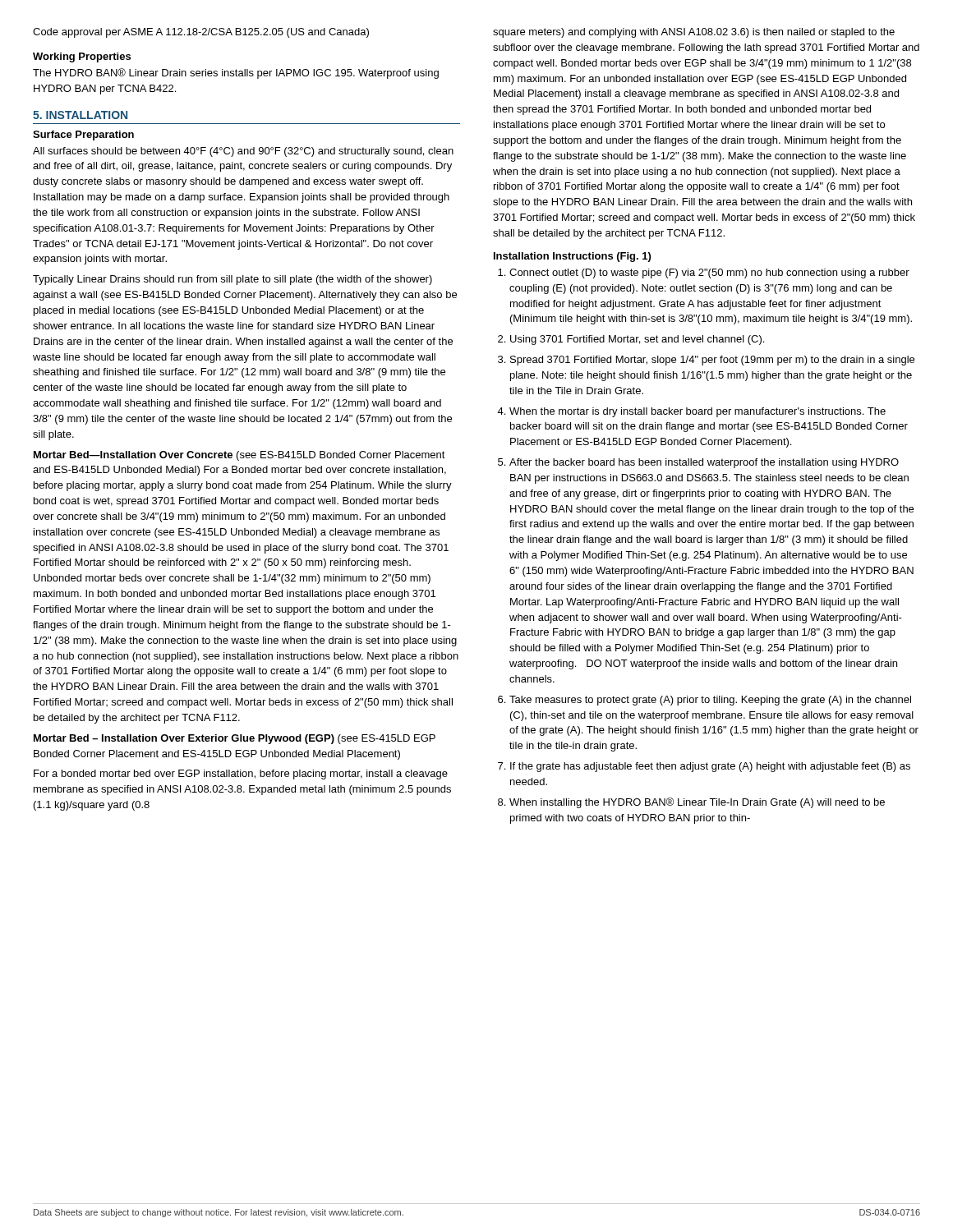Where is the passage that starts "Mortar Bed—Installation Over Concrete"?

pos(246,587)
